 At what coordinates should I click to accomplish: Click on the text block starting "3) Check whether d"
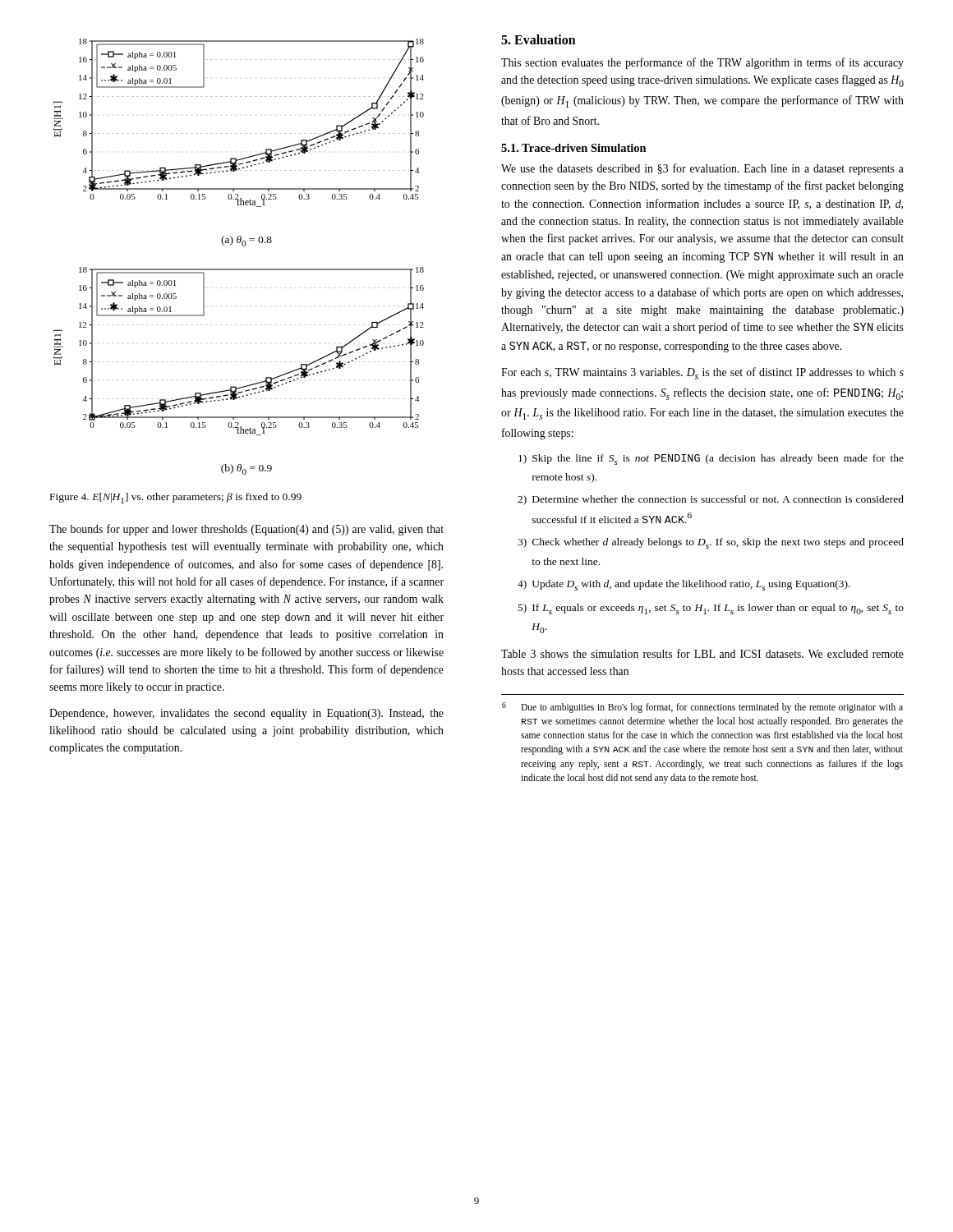(x=711, y=552)
